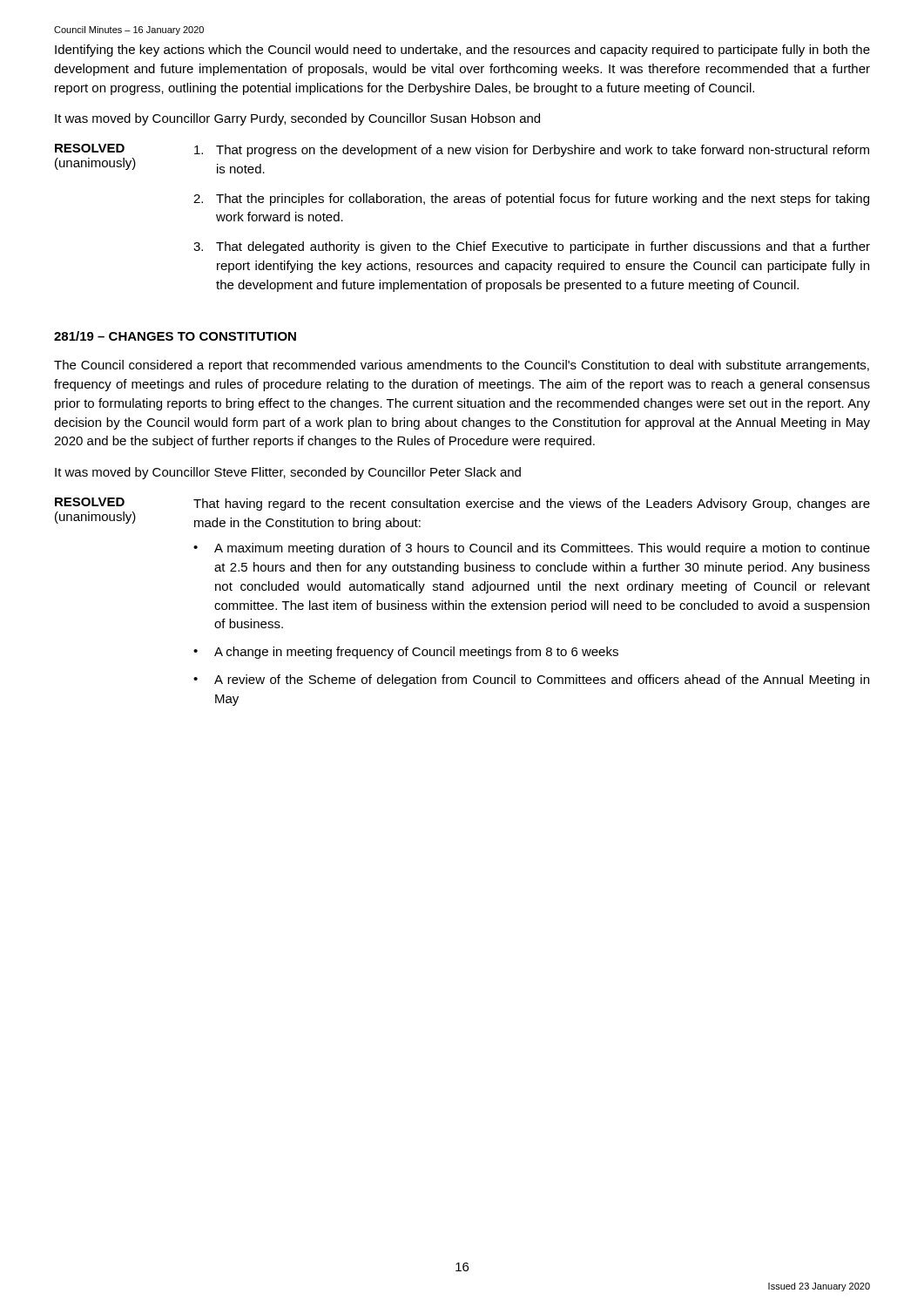Where is the passage that starts "That progress on the"?
The image size is (924, 1307).
coord(532,159)
